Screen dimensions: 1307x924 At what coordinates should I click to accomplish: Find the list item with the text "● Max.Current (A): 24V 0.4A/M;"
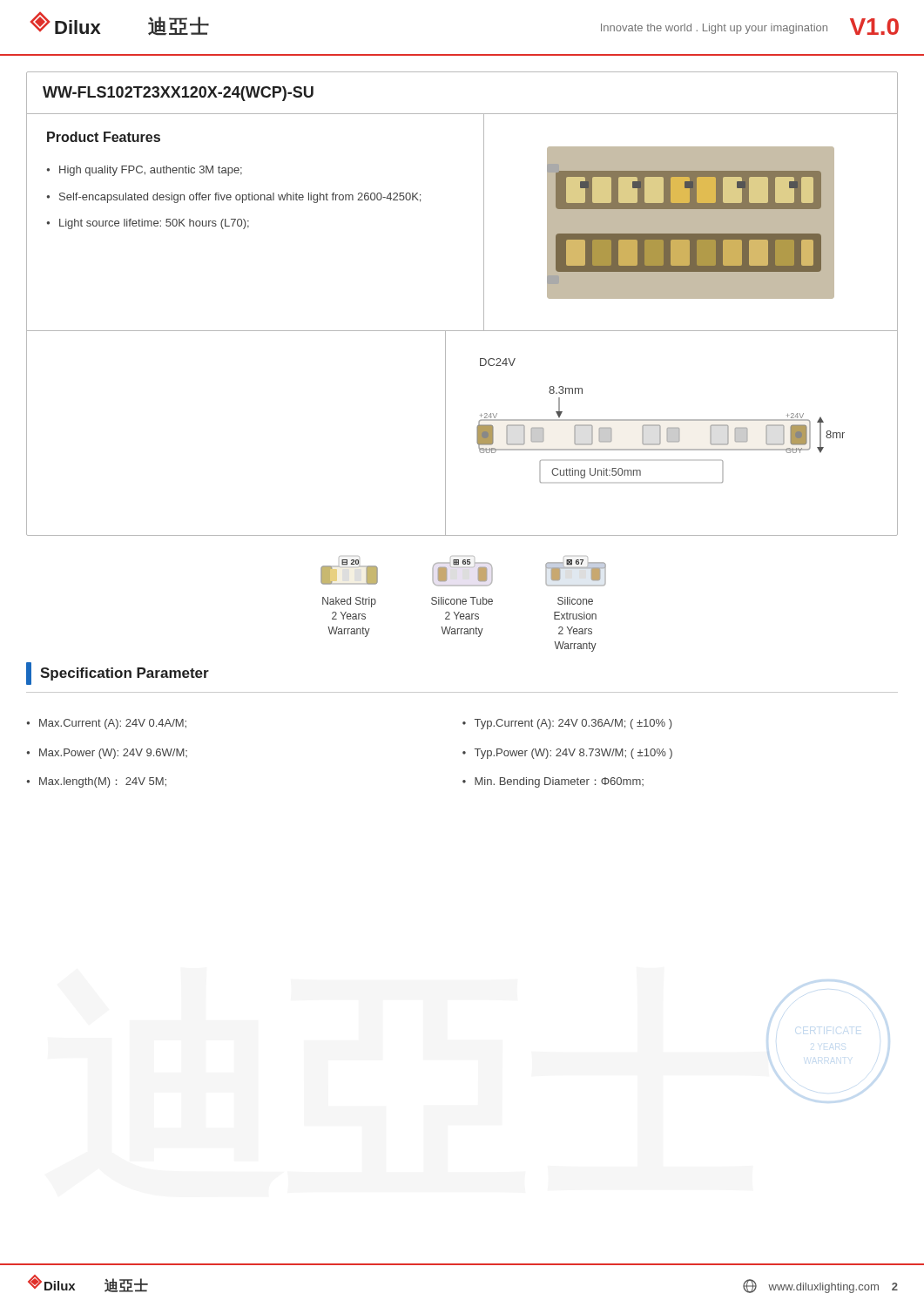[107, 723]
